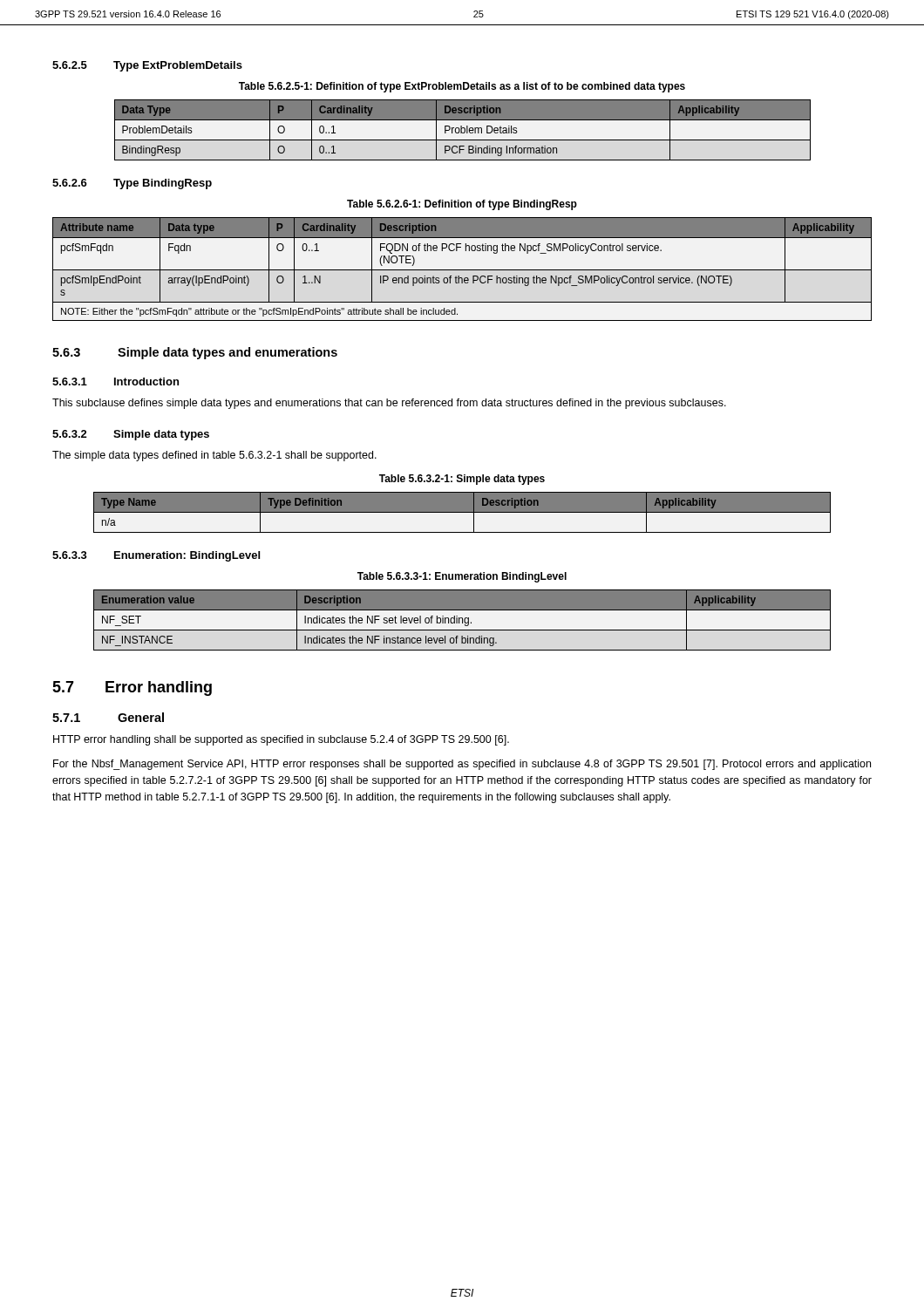The image size is (924, 1308).
Task: Point to the block beginning "This subclause defines"
Action: tap(389, 403)
